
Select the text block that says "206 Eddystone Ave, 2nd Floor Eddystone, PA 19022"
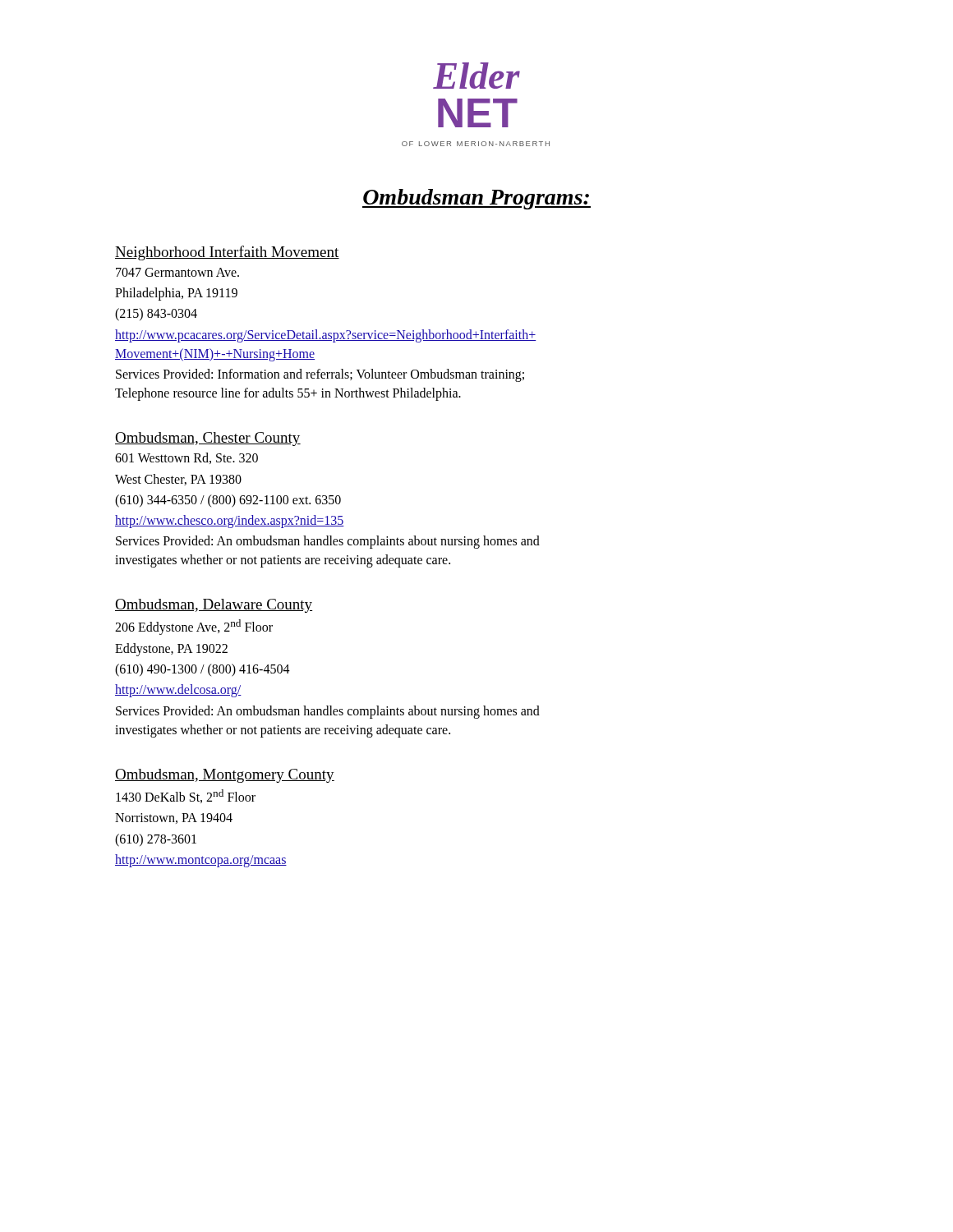click(x=194, y=627)
